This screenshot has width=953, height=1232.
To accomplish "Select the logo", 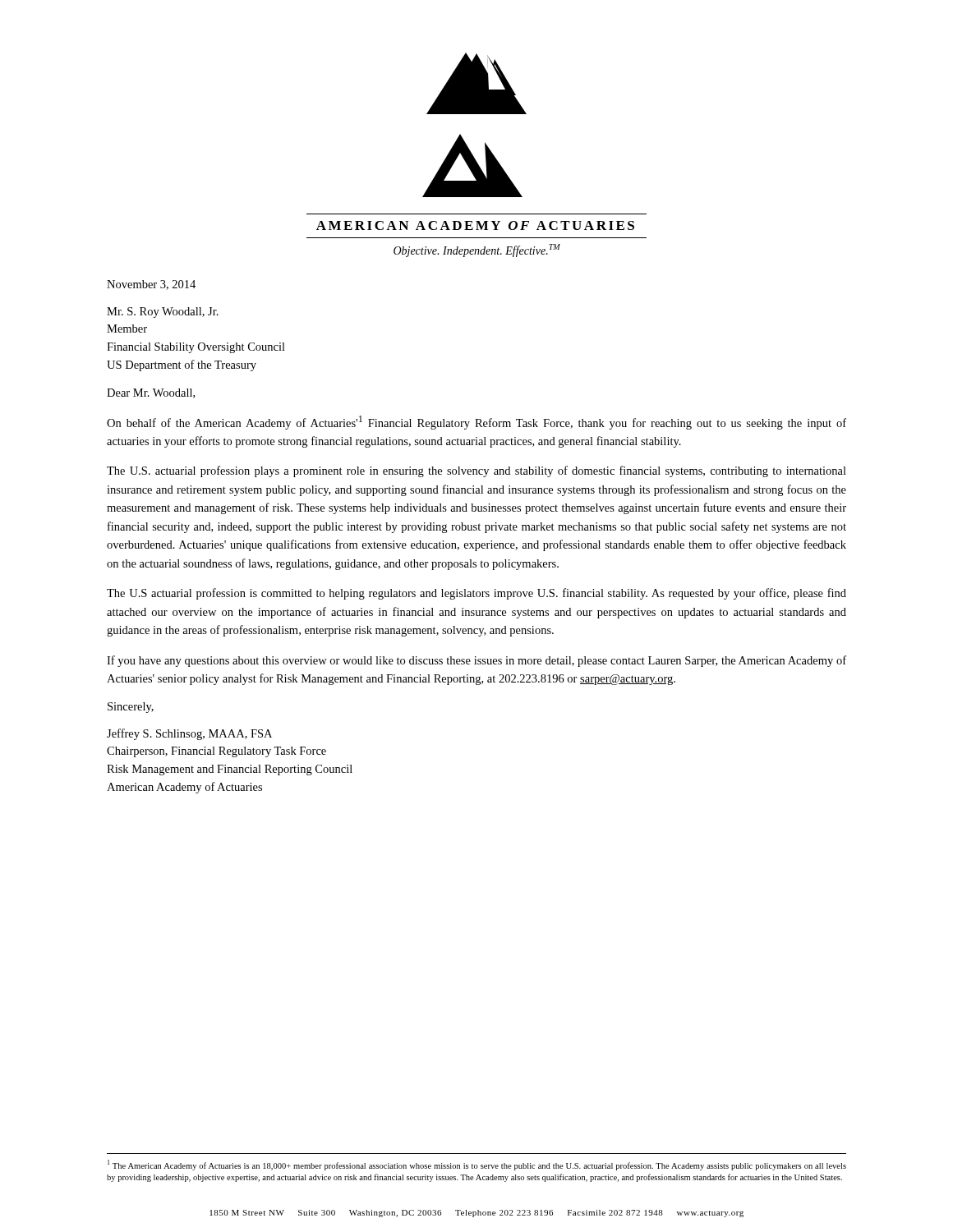I will (x=476, y=153).
